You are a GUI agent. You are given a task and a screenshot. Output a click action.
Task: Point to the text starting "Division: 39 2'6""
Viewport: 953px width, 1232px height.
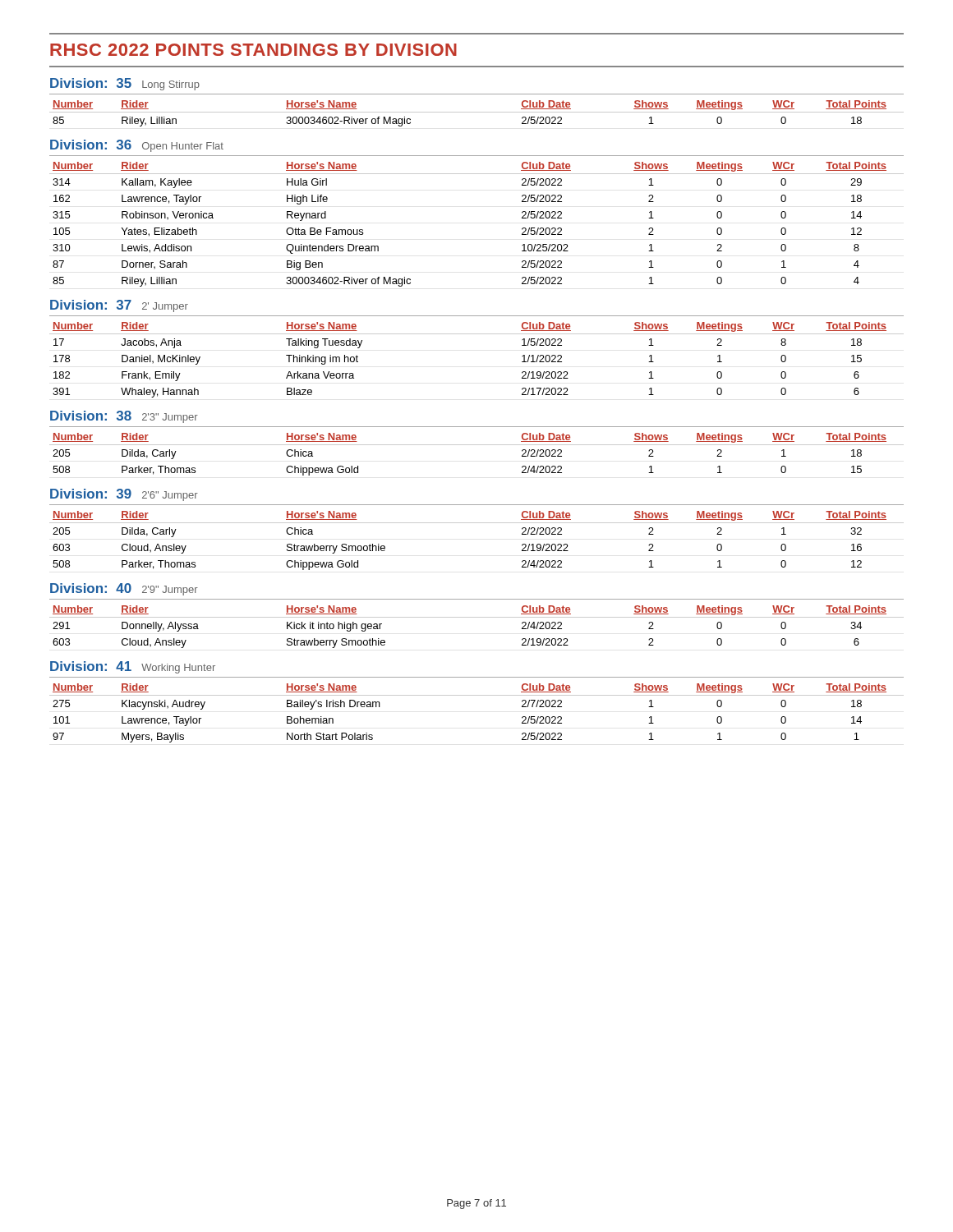click(476, 496)
